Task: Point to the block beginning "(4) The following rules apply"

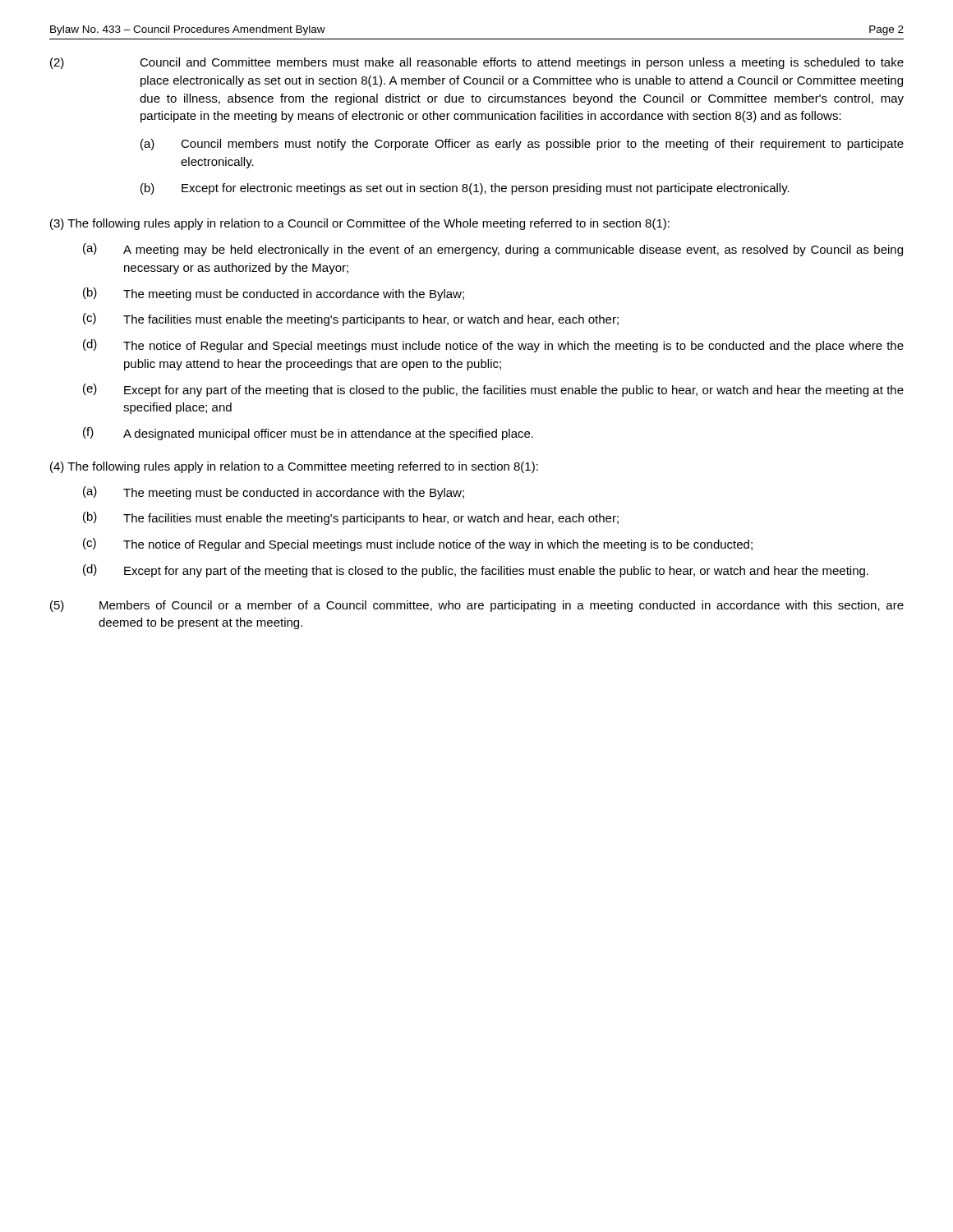Action: click(294, 466)
